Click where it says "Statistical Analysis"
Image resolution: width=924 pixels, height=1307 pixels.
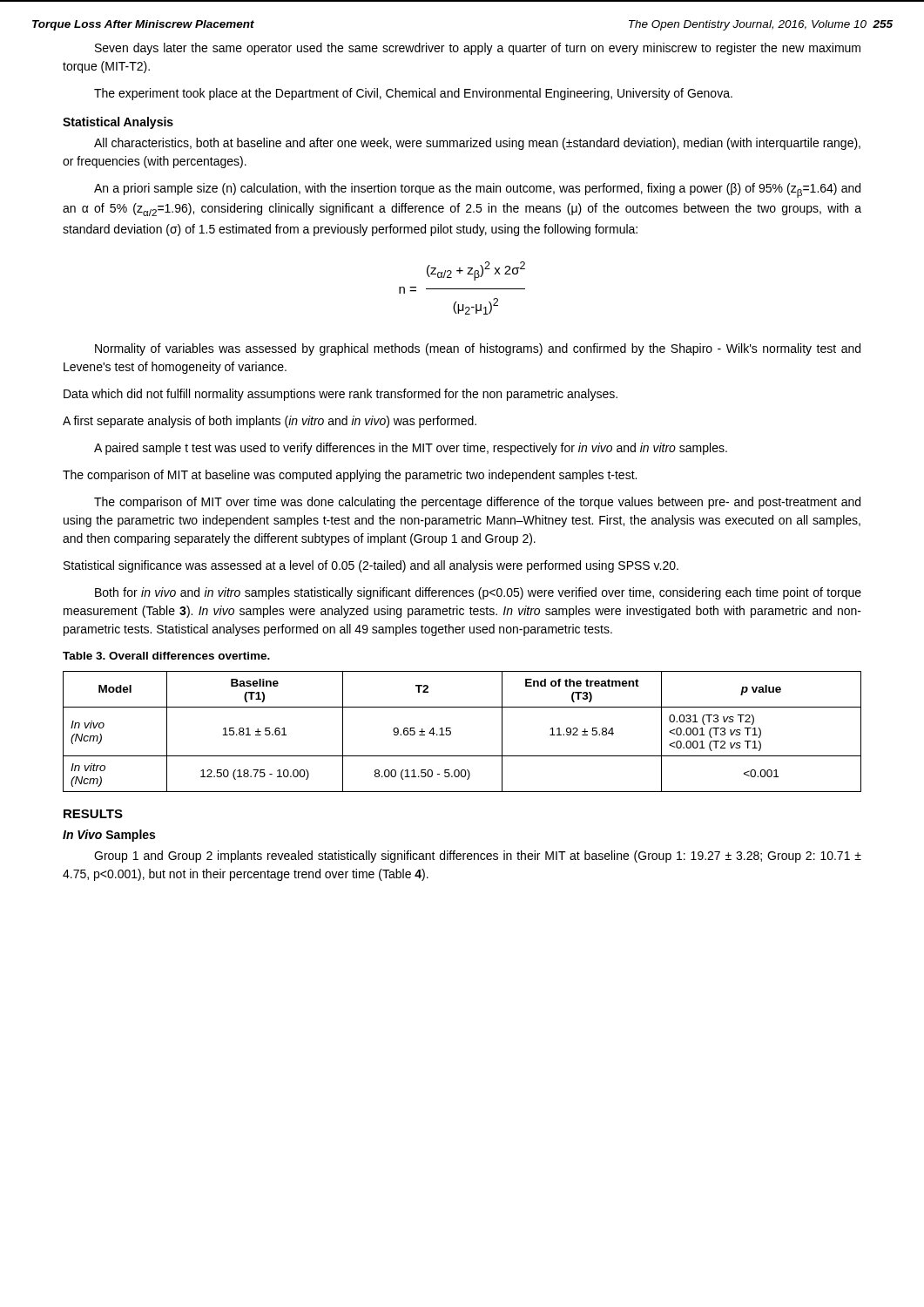(118, 122)
